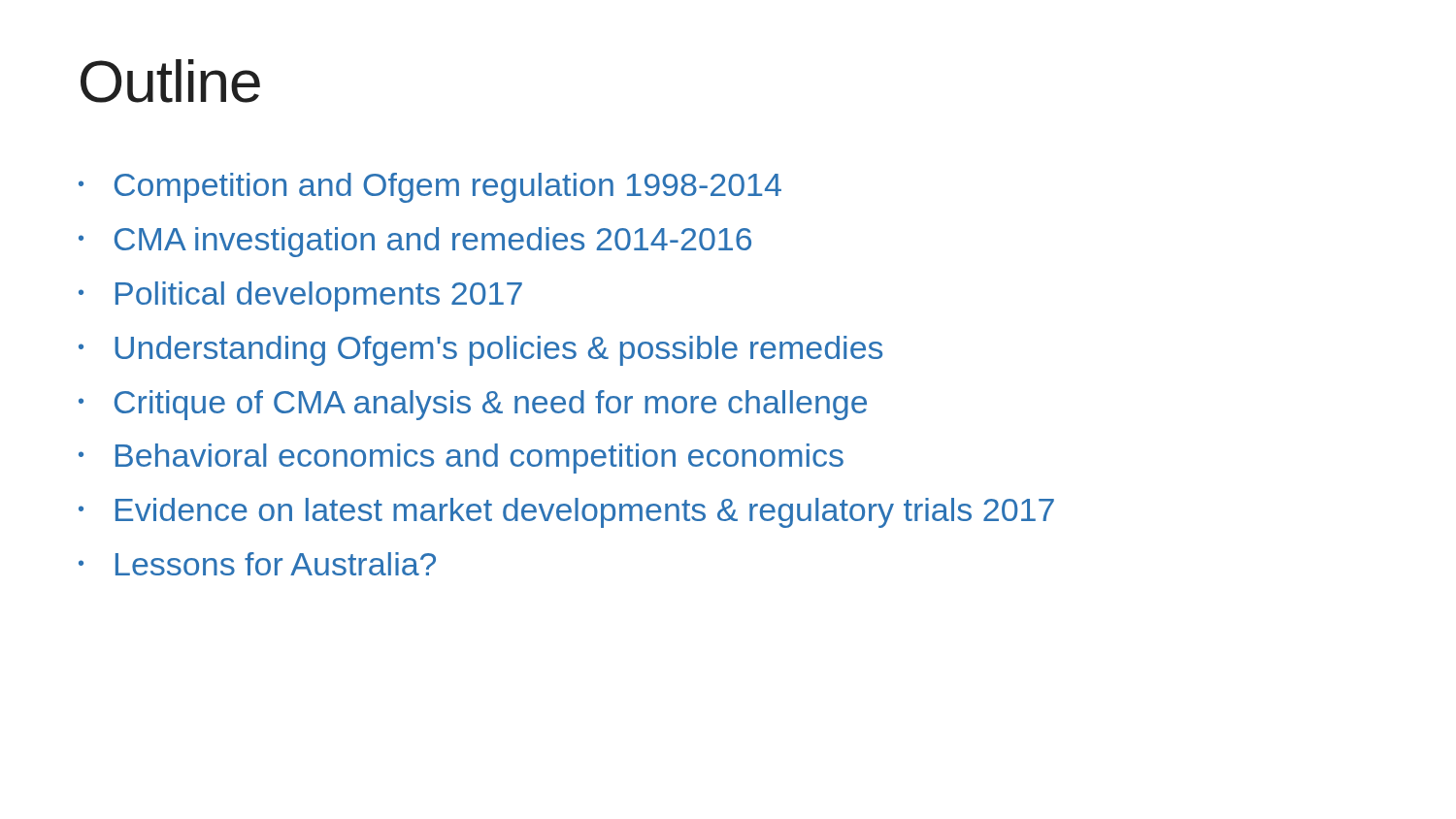
Task: Point to the block starting "• Competition and Ofgem regulation 1998-2014"
Action: (x=728, y=185)
